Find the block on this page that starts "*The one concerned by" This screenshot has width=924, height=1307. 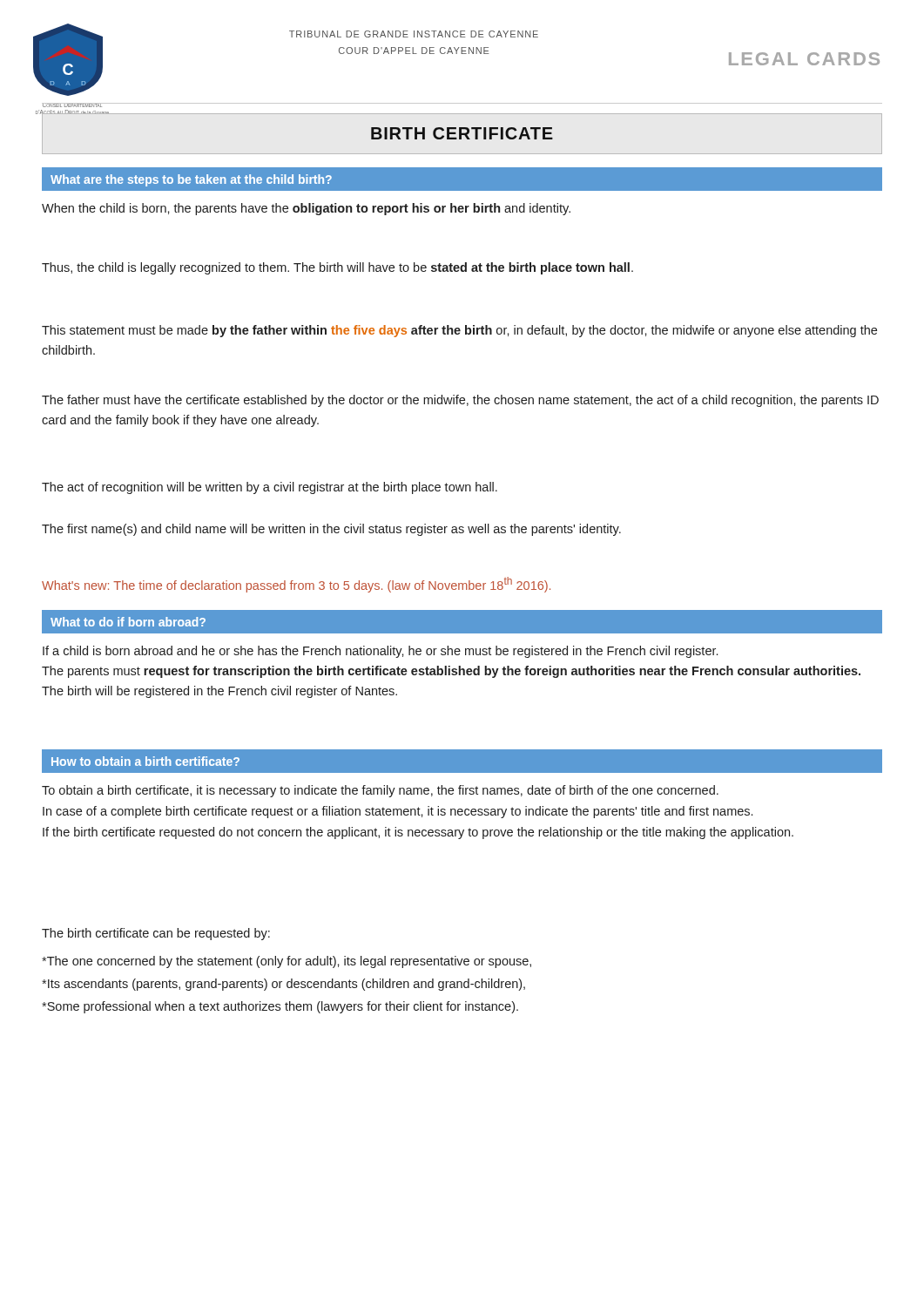(x=287, y=961)
